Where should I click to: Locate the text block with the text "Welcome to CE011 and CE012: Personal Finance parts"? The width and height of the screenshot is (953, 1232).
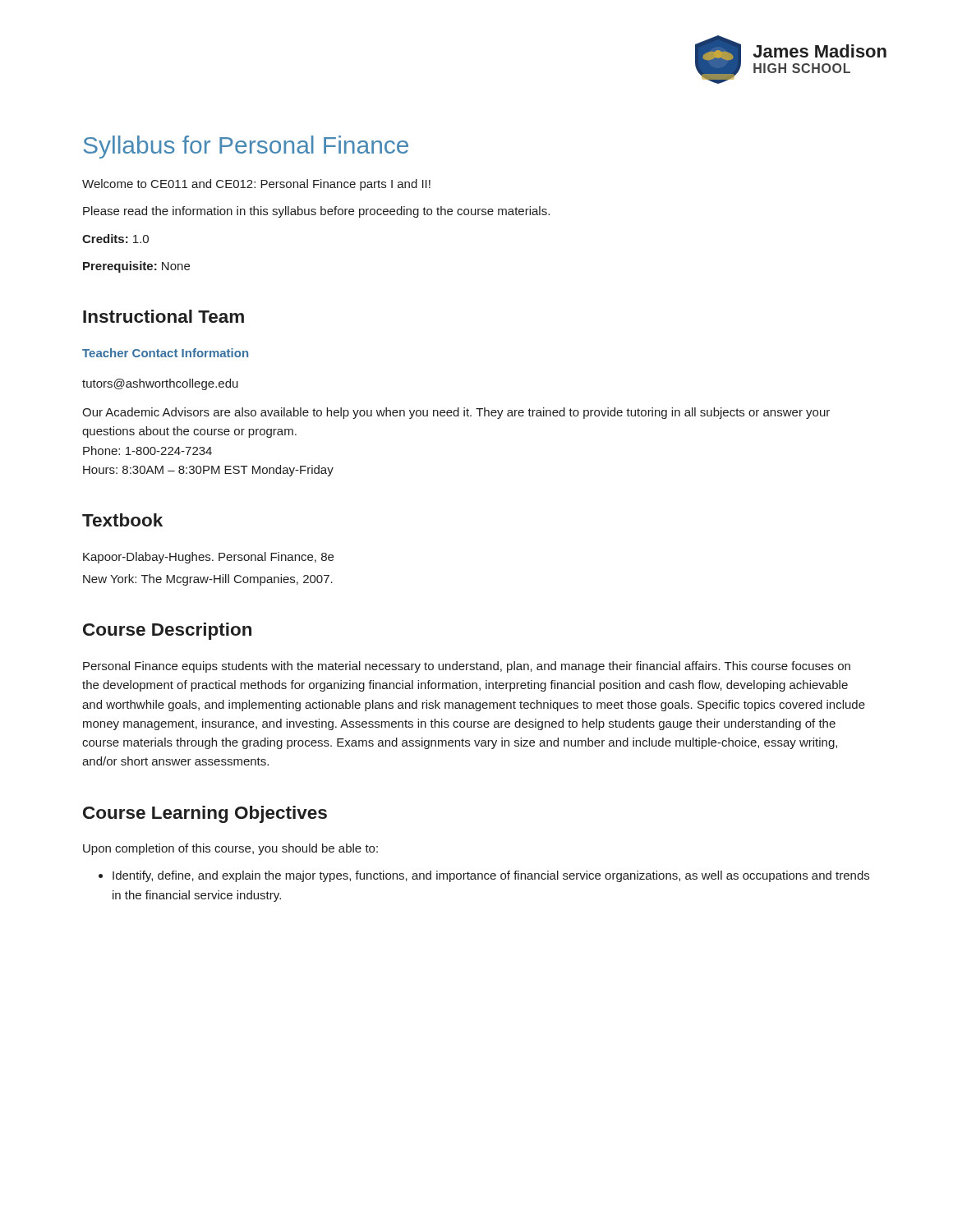click(x=256, y=185)
